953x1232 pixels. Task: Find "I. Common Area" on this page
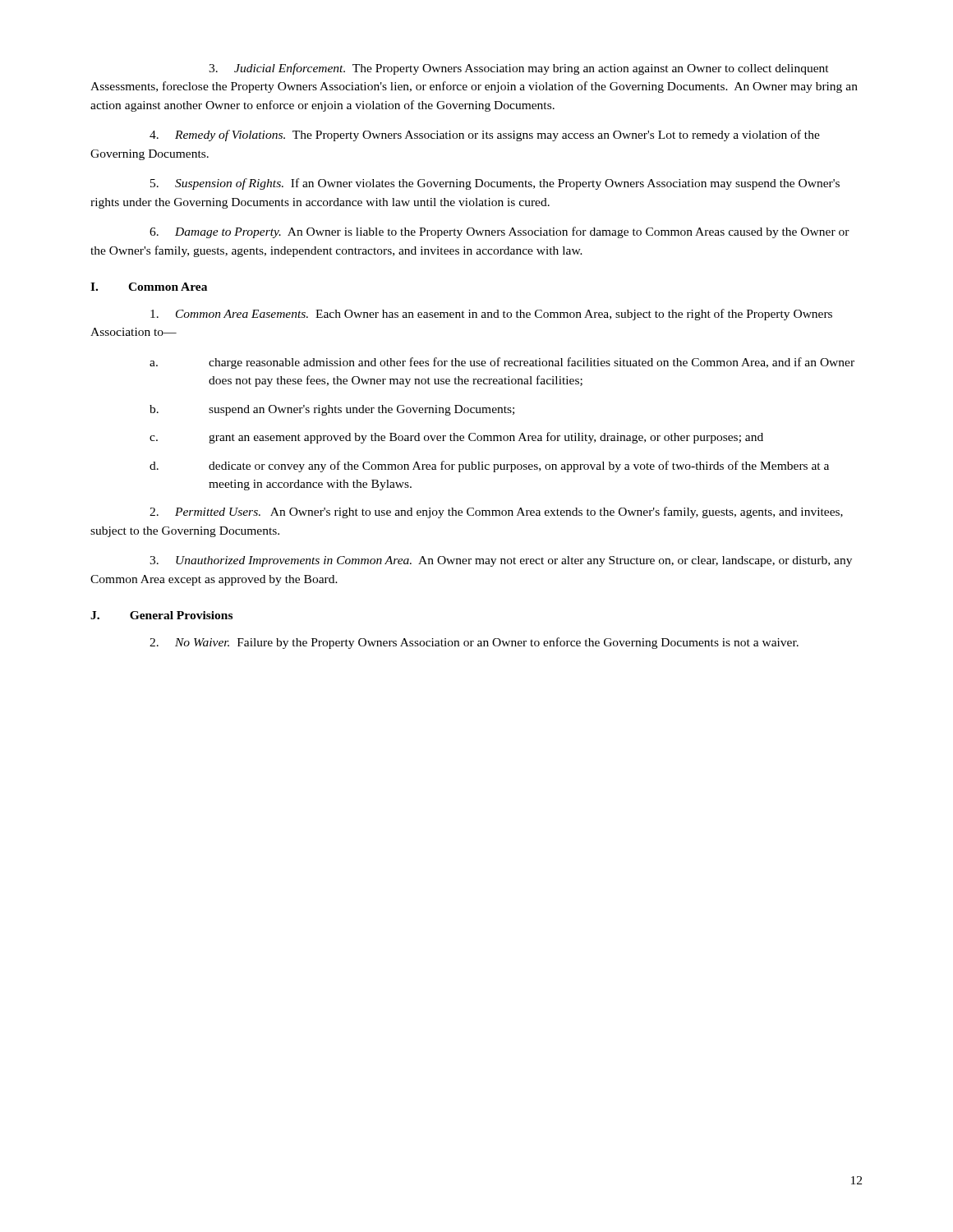click(149, 287)
